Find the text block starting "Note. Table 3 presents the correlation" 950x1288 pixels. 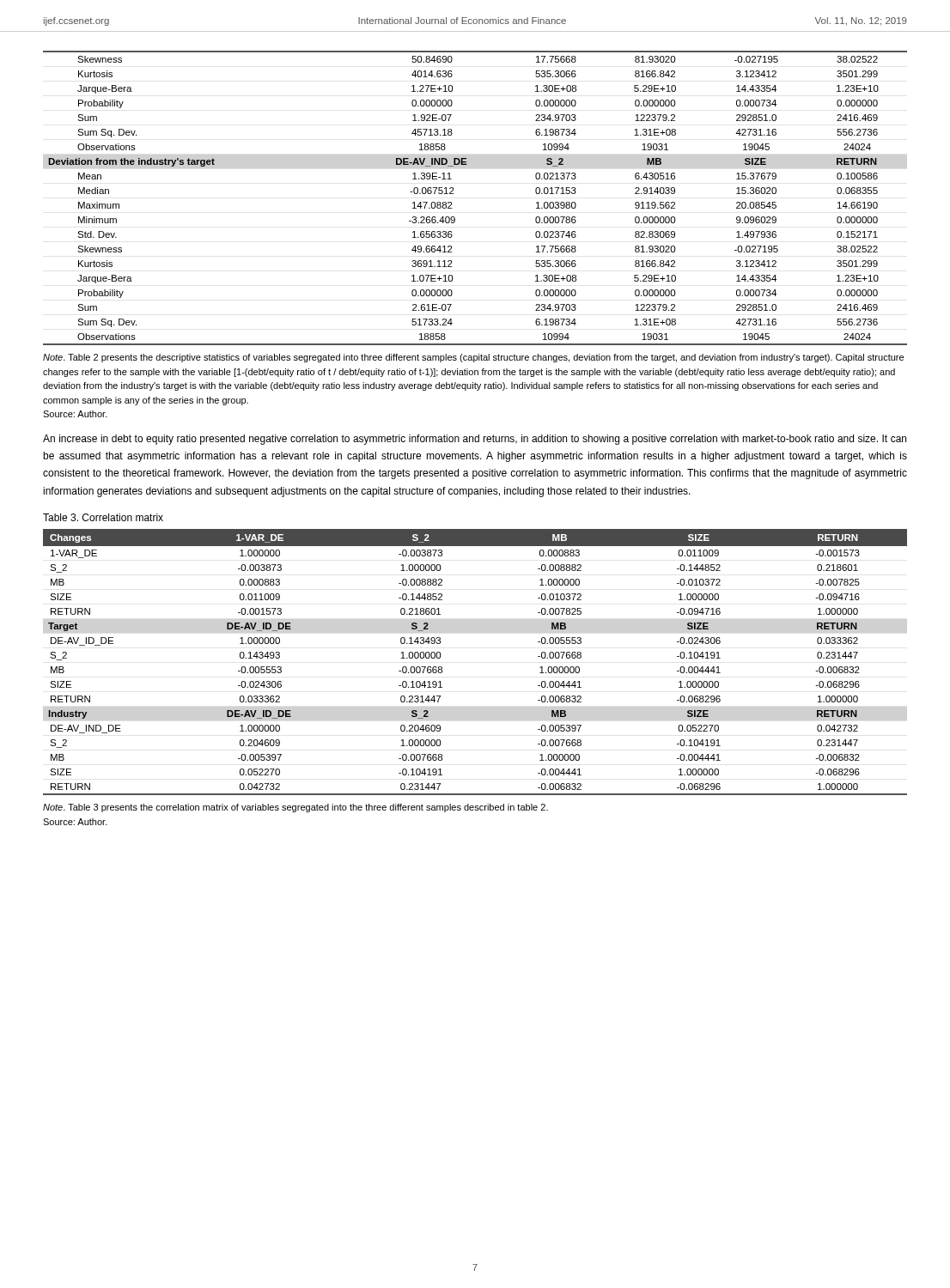coord(296,814)
